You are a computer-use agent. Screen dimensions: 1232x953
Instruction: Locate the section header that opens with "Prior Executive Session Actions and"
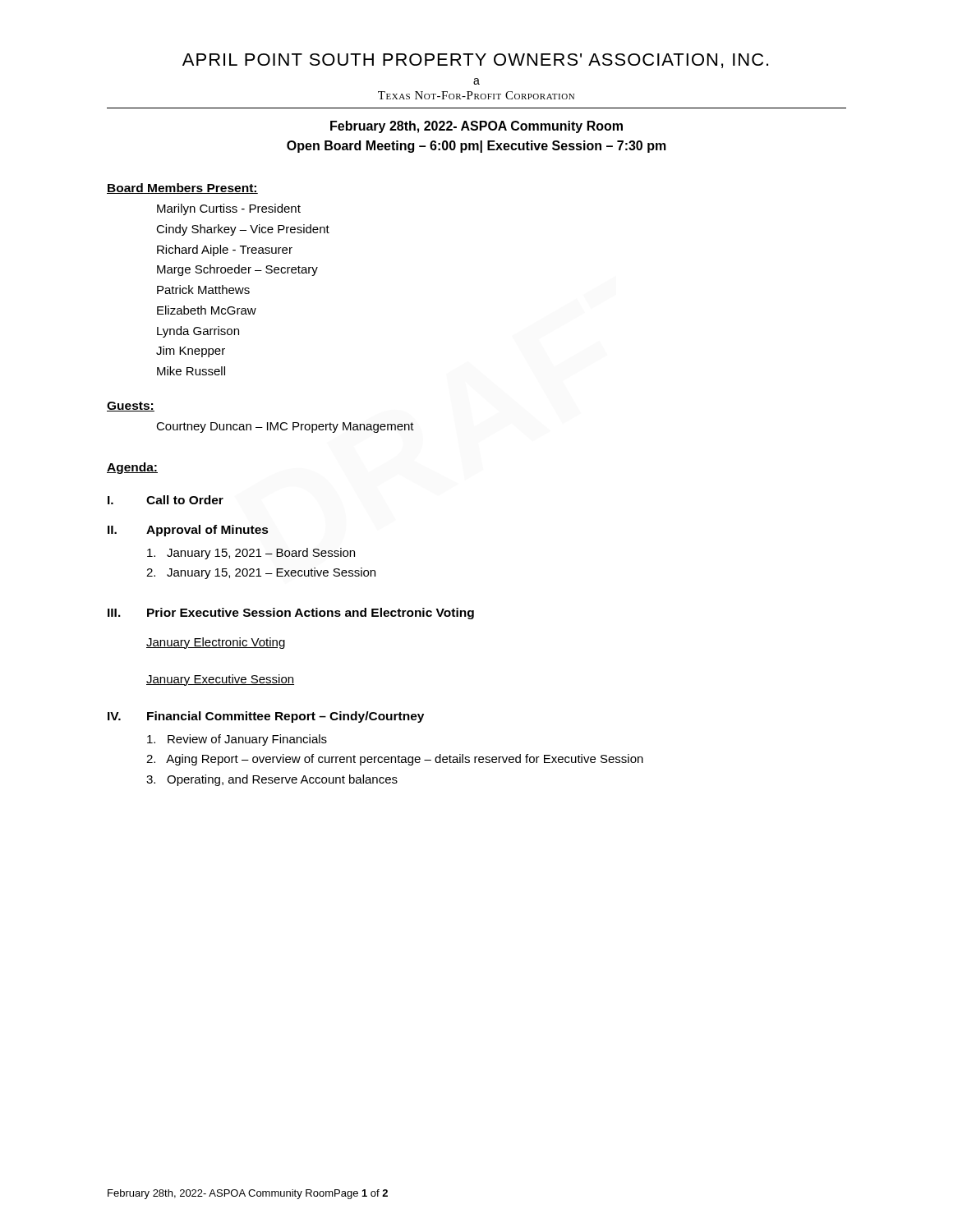310,612
